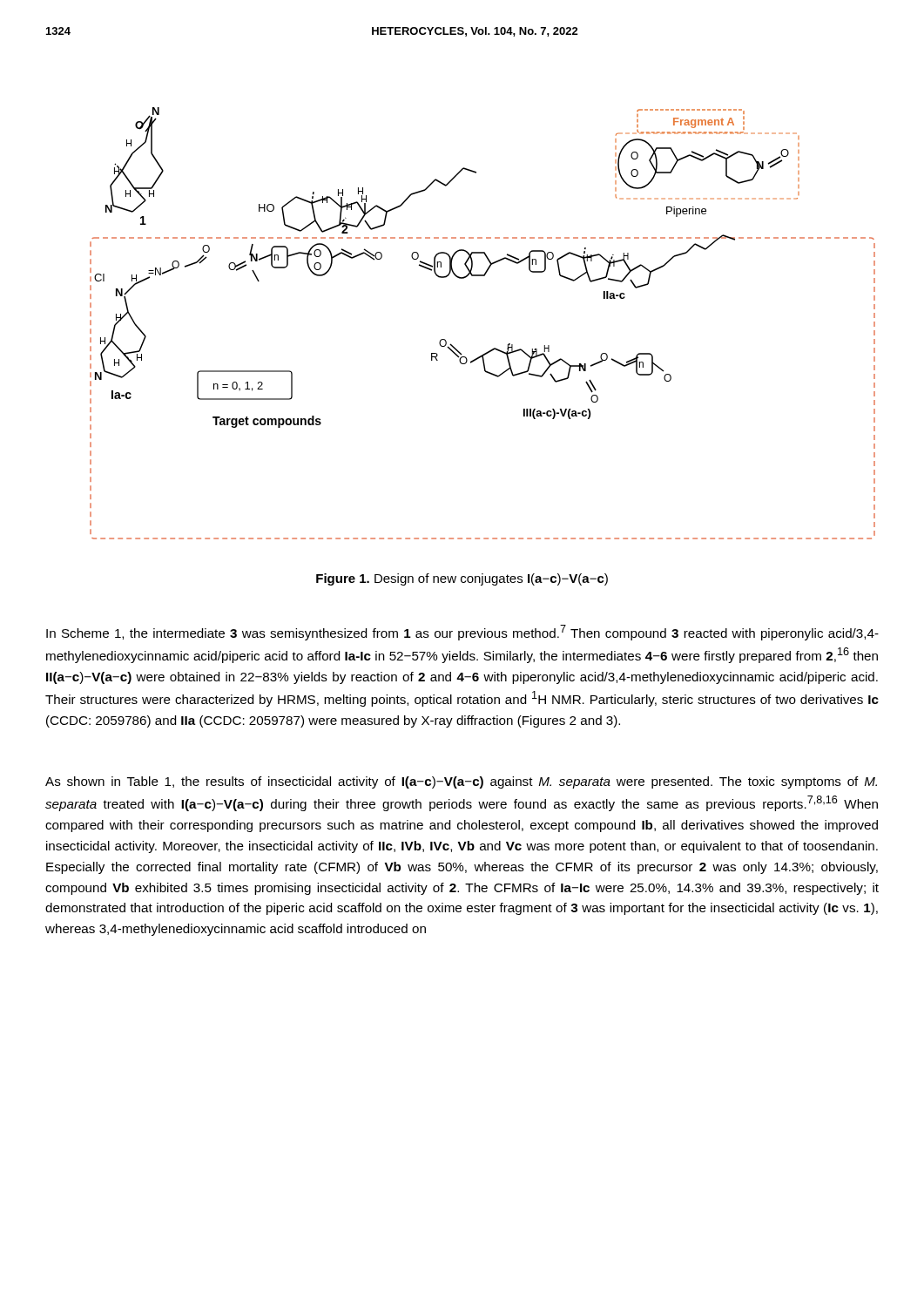The image size is (924, 1307).
Task: Click a illustration
Action: tap(462, 308)
